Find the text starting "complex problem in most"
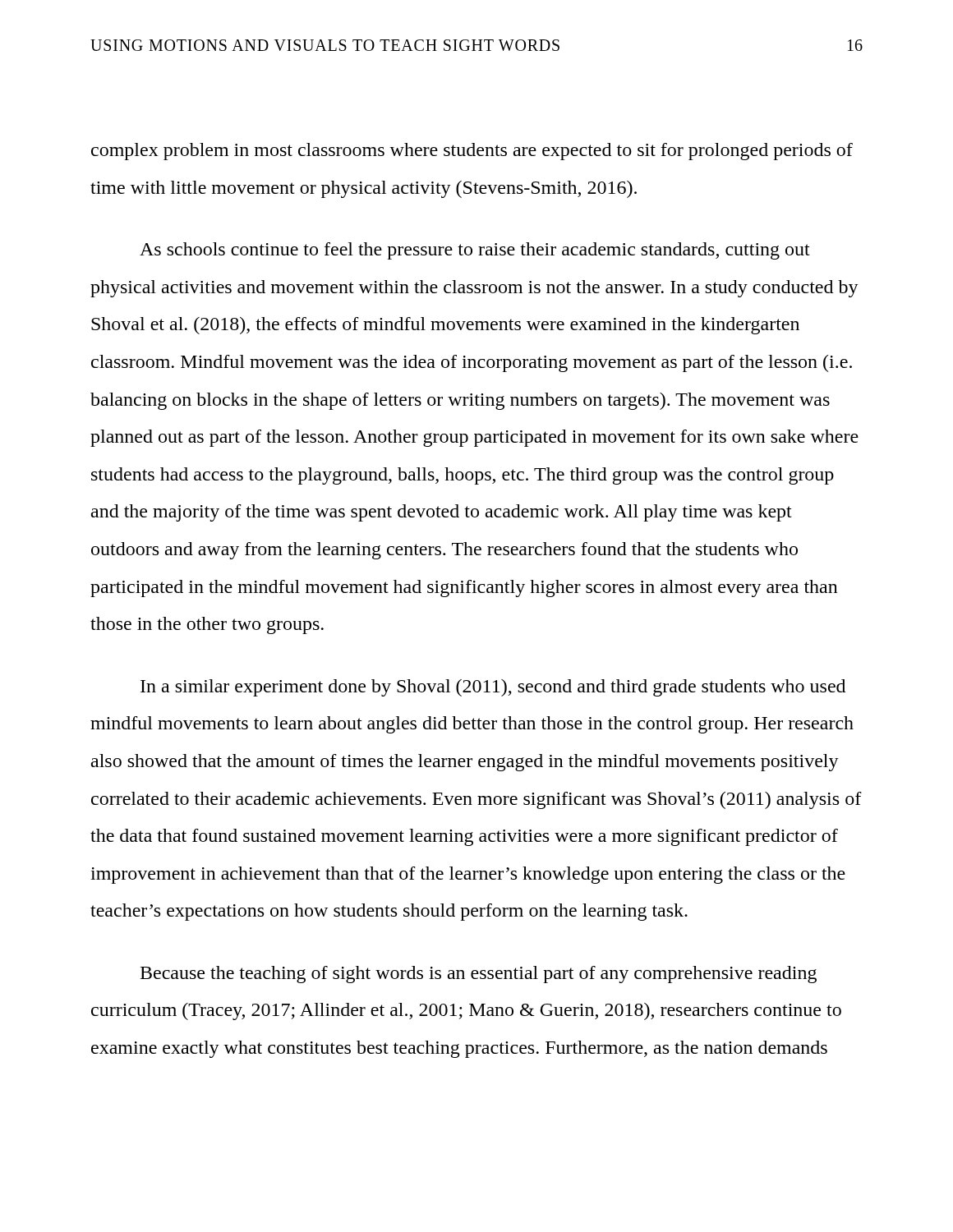This screenshot has width=953, height=1232. tap(472, 152)
